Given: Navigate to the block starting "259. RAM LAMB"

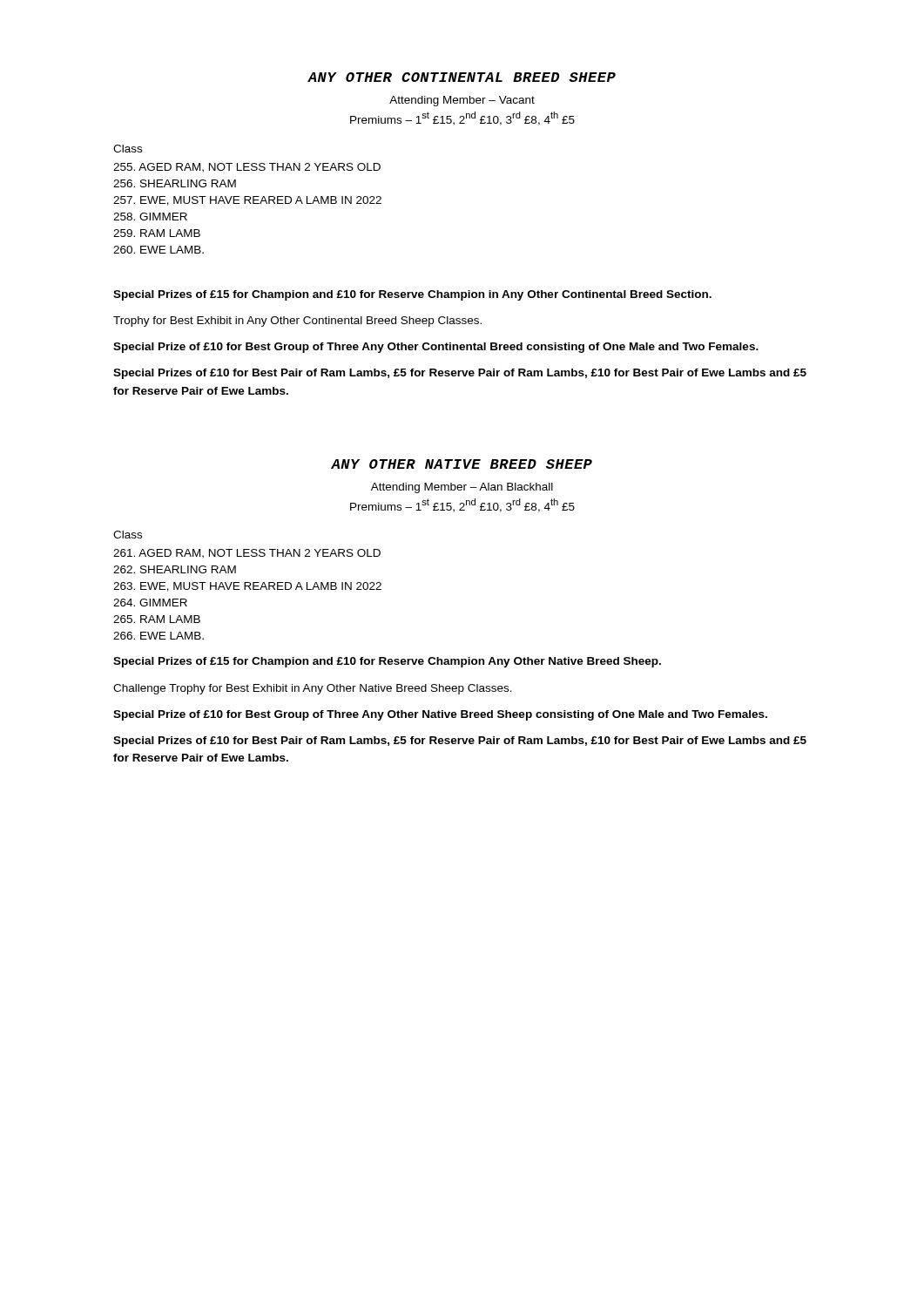Looking at the screenshot, I should click(x=157, y=233).
